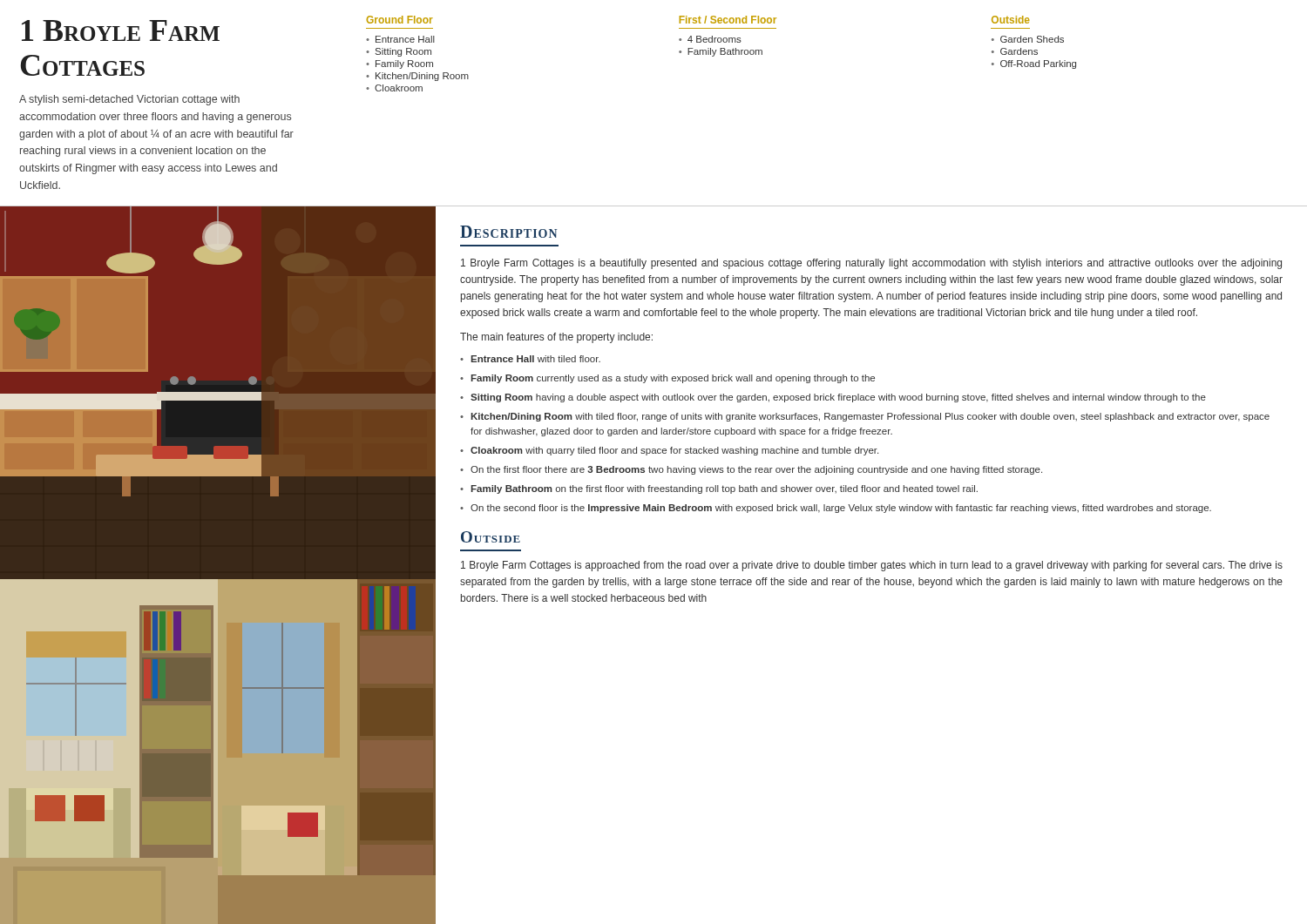
Task: Locate the text block starting "•Garden Sheds"
Action: click(1028, 39)
